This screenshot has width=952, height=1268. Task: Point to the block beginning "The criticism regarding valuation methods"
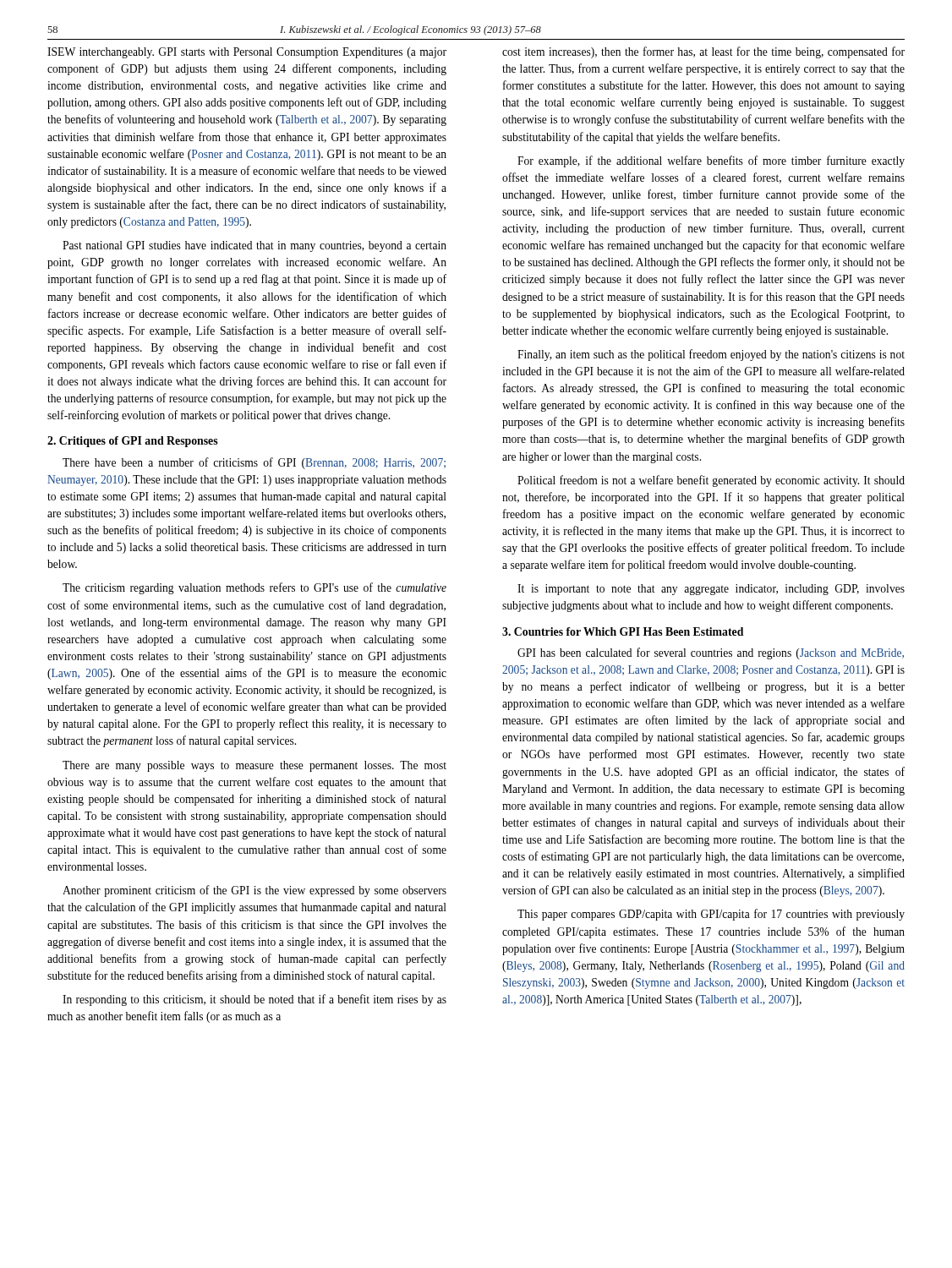[247, 665]
